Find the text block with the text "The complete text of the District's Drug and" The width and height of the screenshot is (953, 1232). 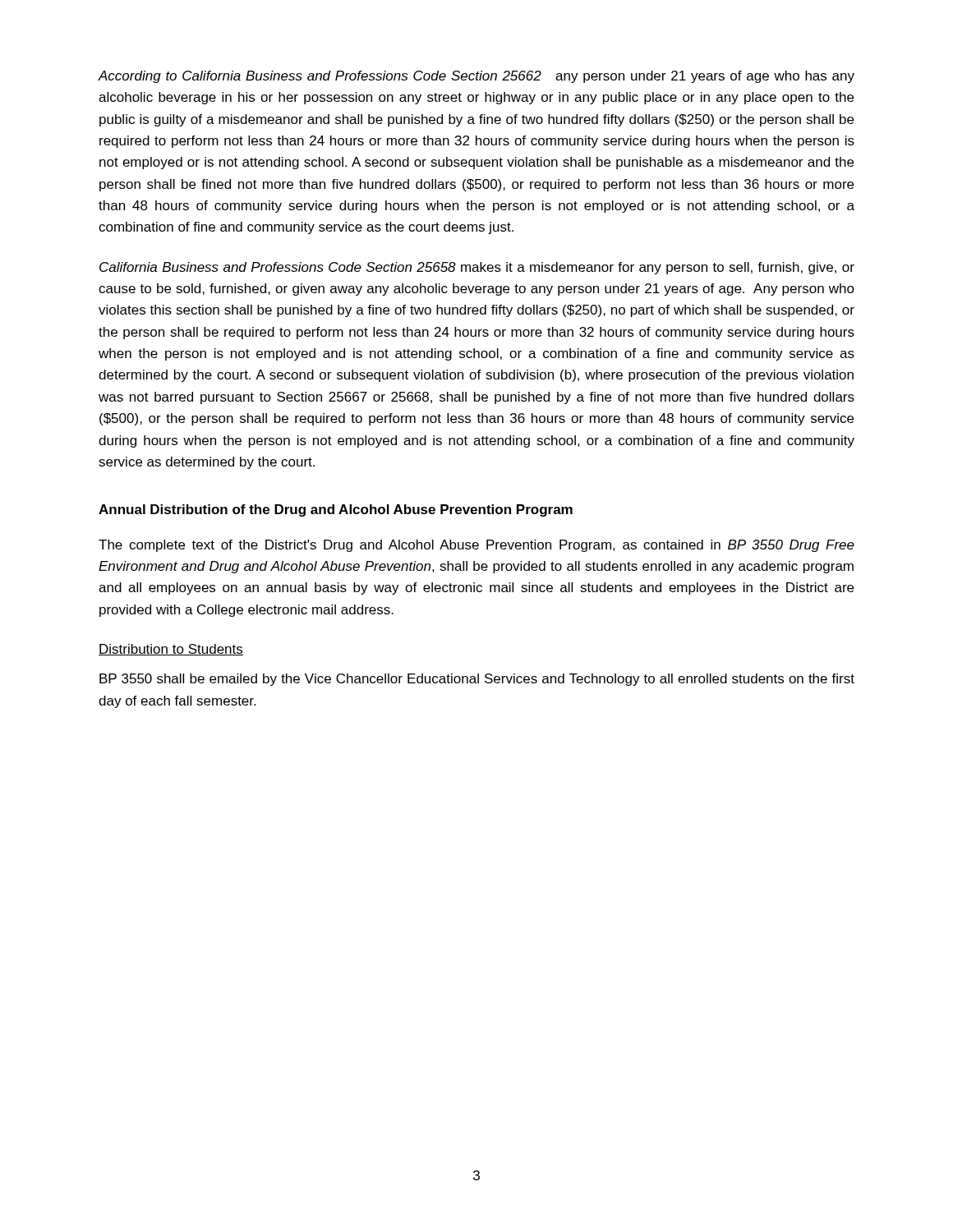point(476,578)
